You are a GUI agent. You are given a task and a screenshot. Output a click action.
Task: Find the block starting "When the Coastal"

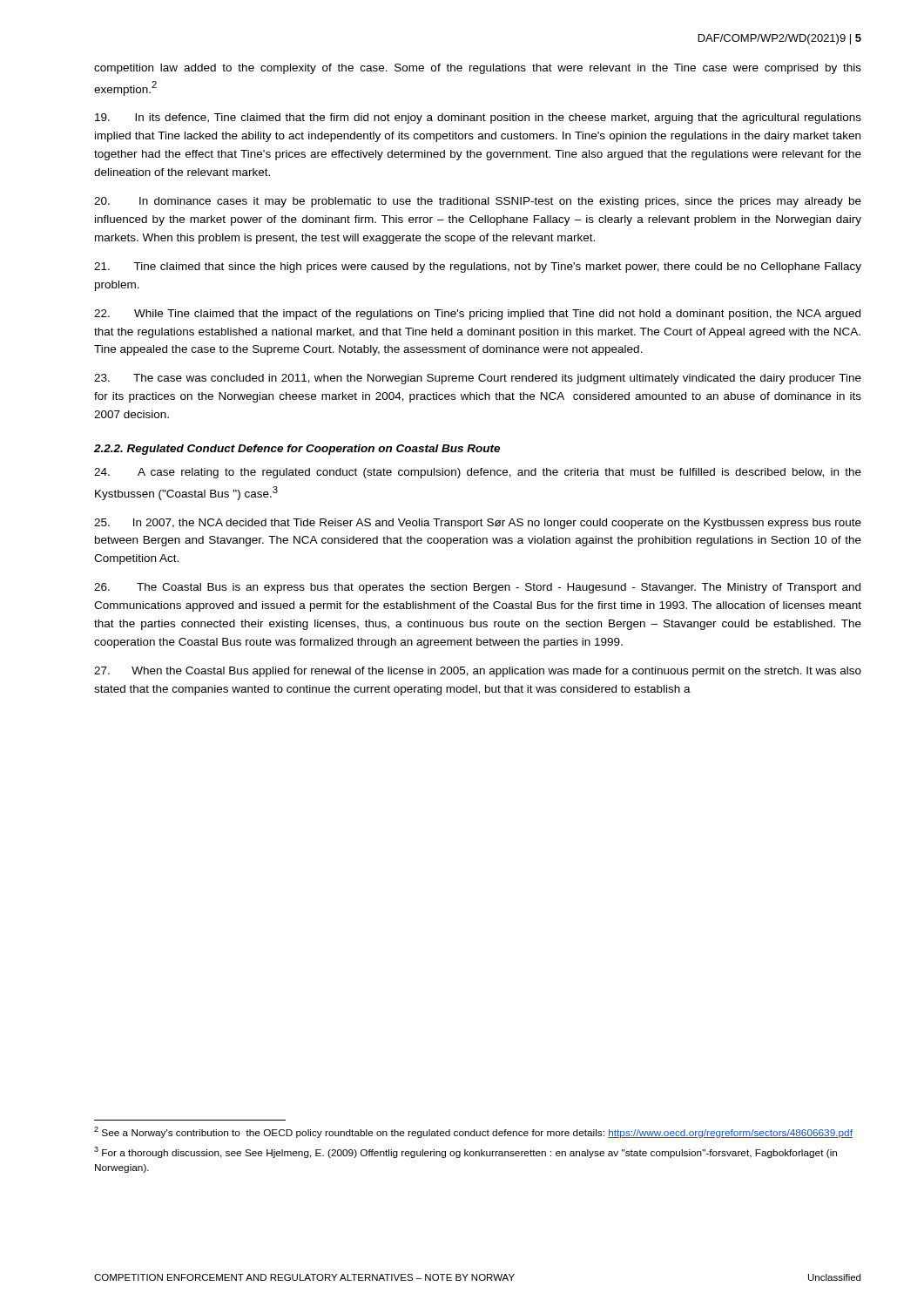click(x=478, y=679)
